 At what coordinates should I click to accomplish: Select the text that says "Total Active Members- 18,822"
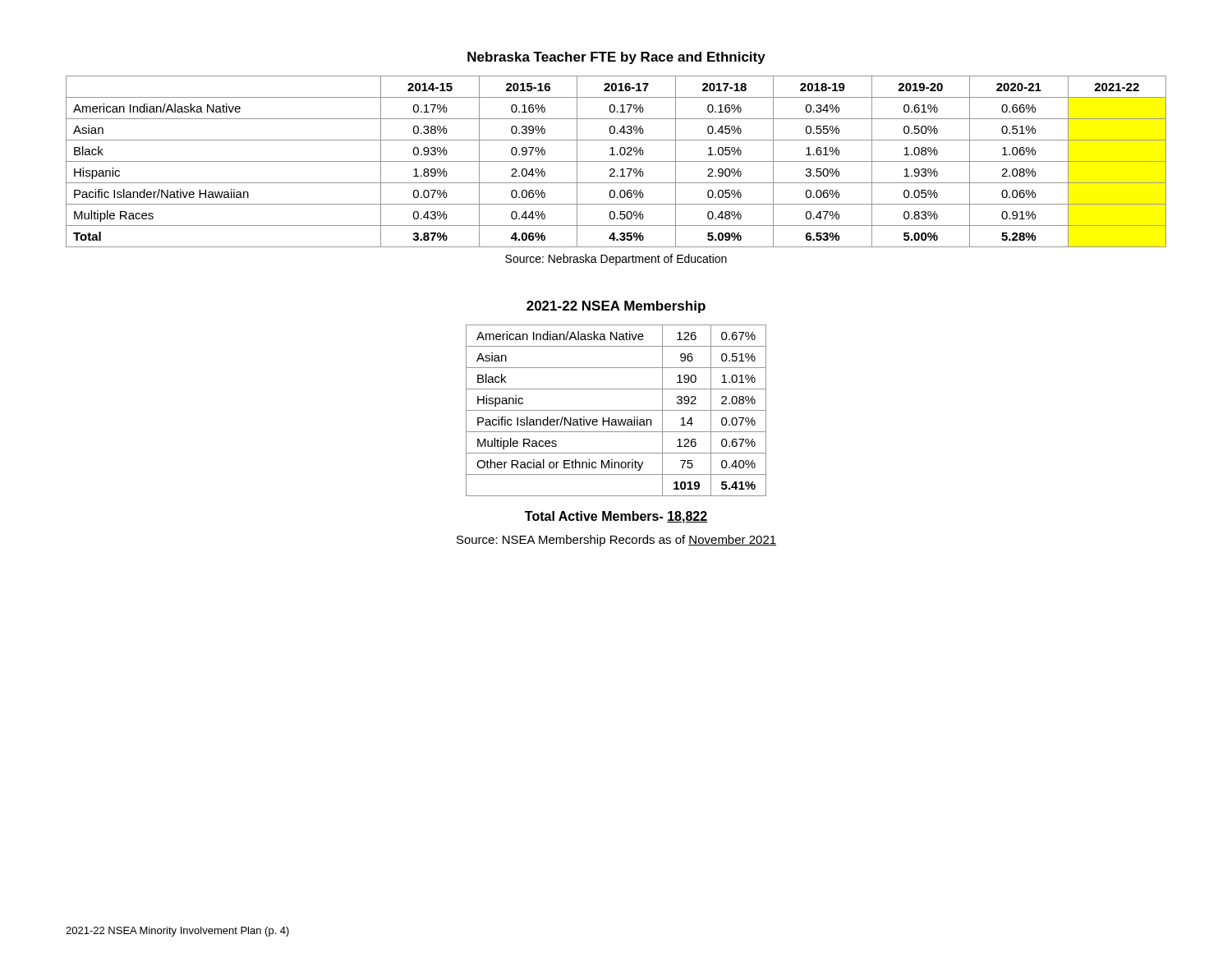click(616, 516)
